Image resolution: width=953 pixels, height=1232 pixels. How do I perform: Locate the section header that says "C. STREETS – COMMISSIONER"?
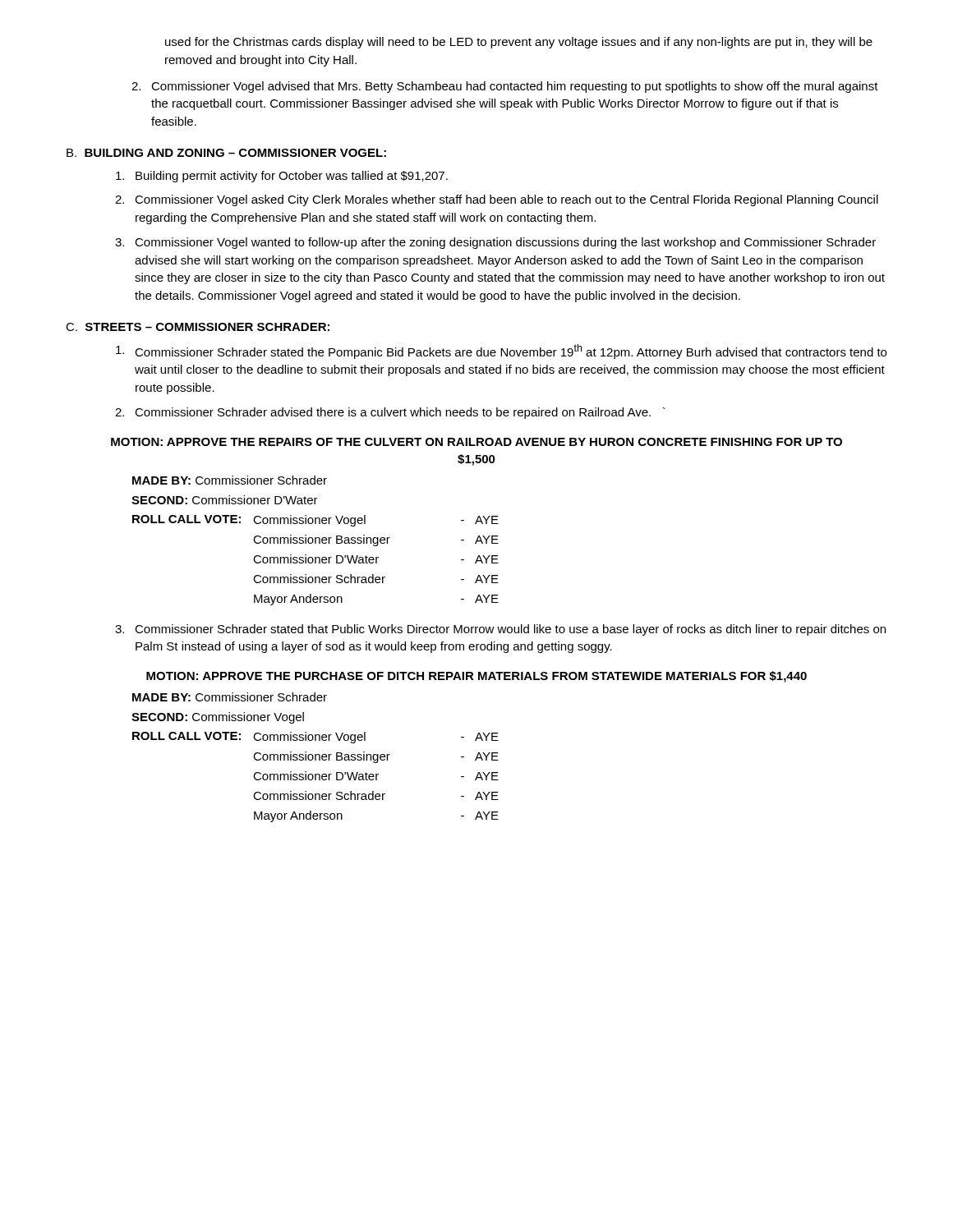tap(198, 326)
